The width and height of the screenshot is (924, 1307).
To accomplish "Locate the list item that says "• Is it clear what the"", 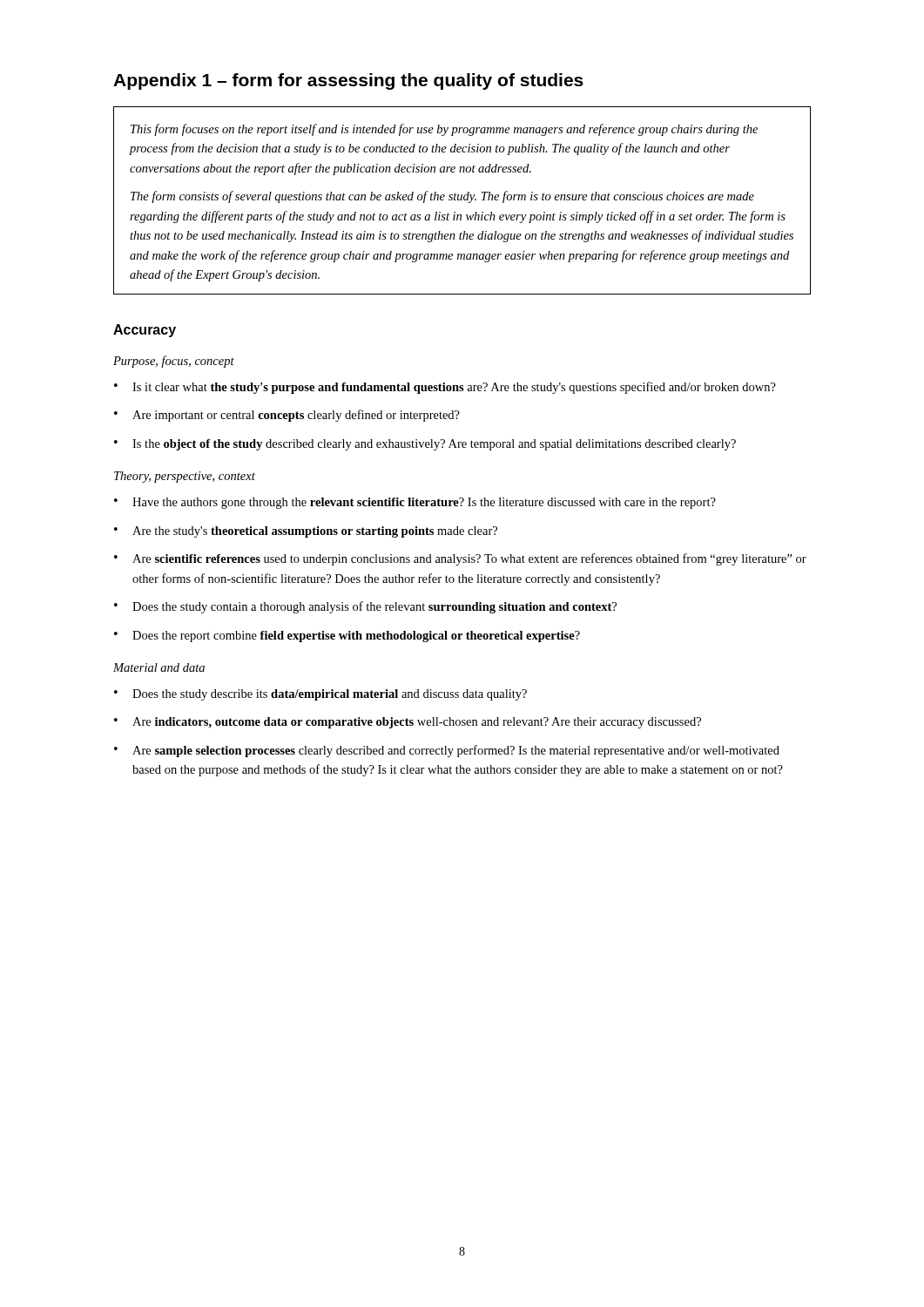I will point(462,387).
